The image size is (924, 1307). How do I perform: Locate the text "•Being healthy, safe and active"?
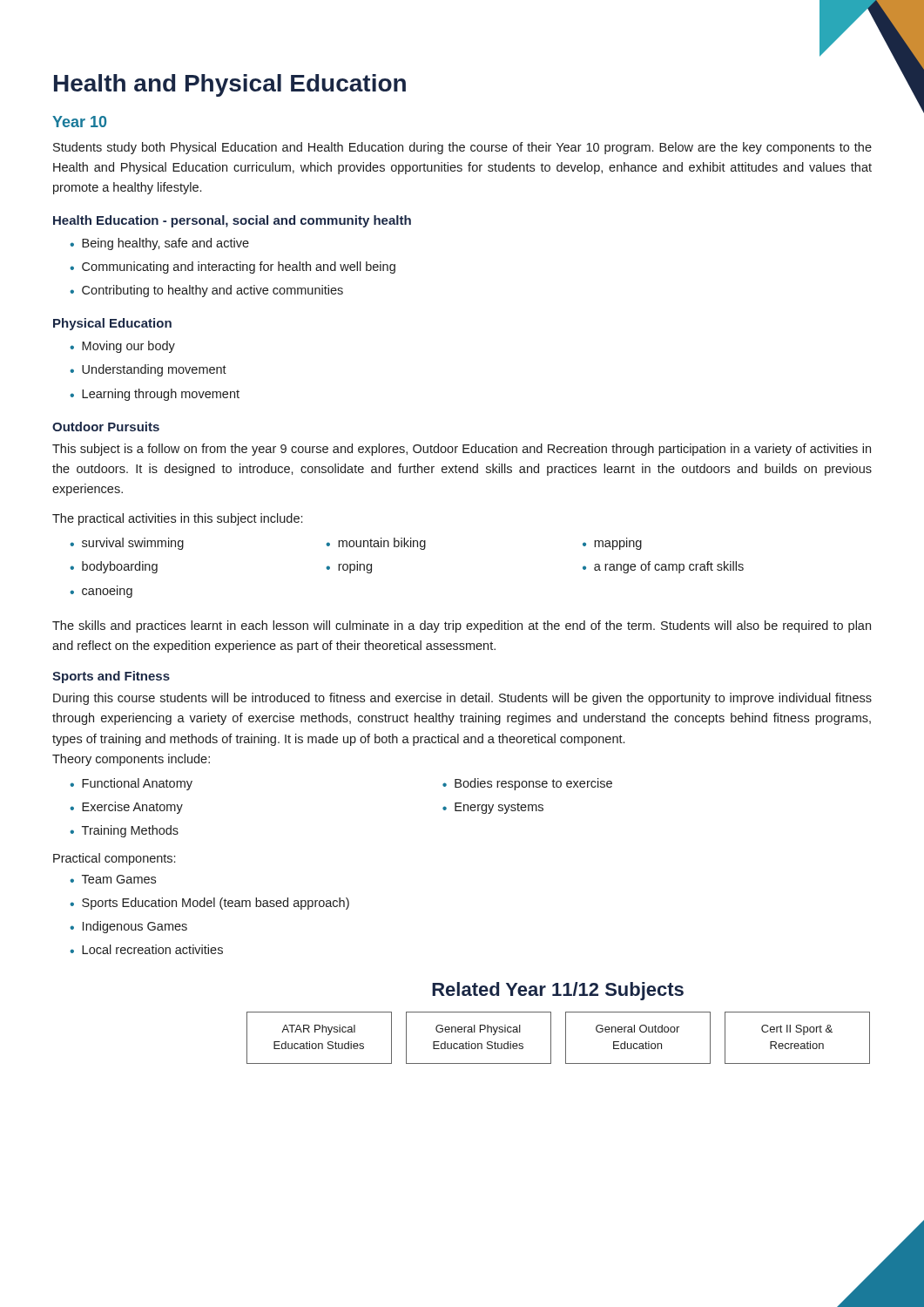(159, 244)
